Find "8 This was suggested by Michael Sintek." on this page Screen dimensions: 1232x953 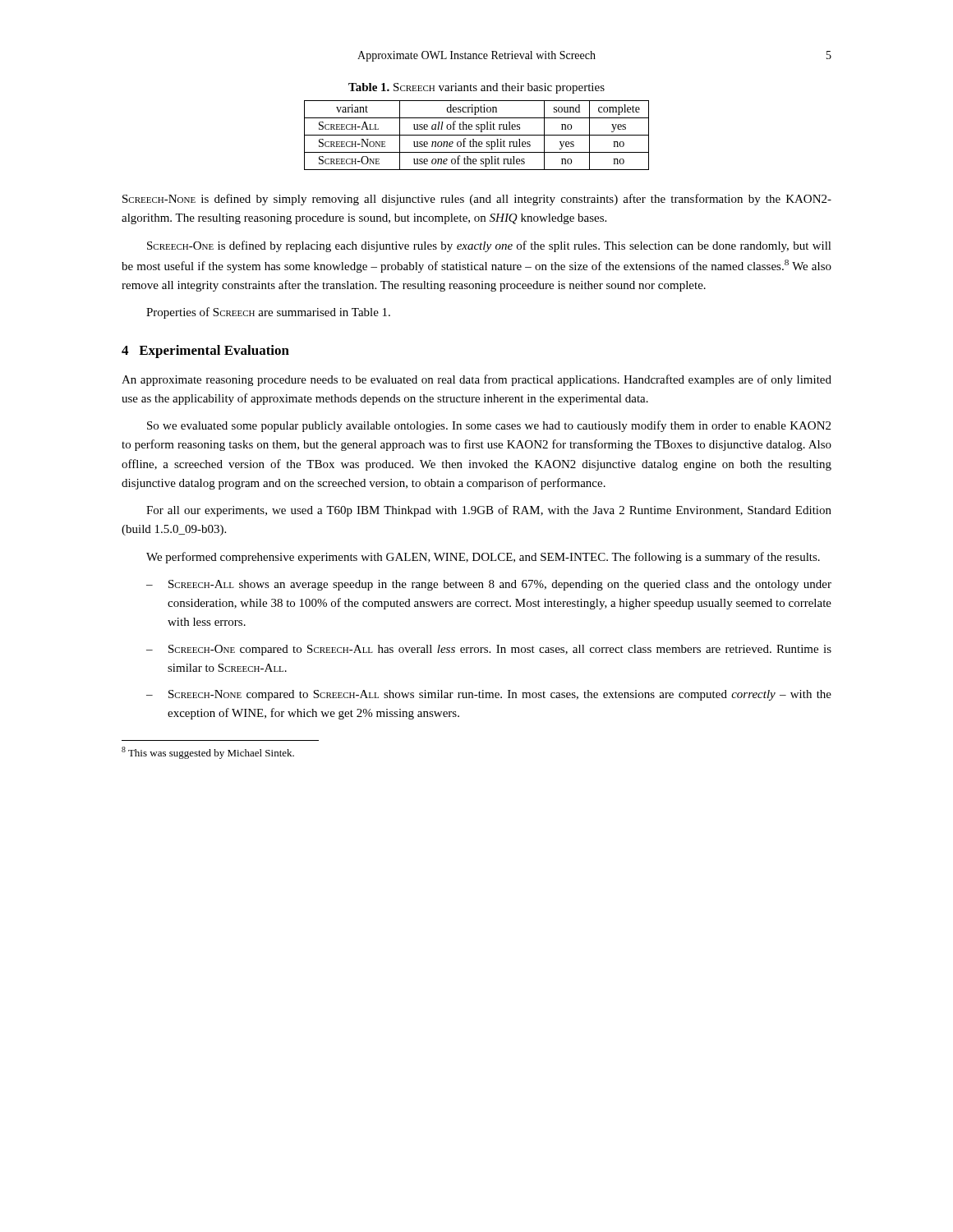click(x=208, y=752)
